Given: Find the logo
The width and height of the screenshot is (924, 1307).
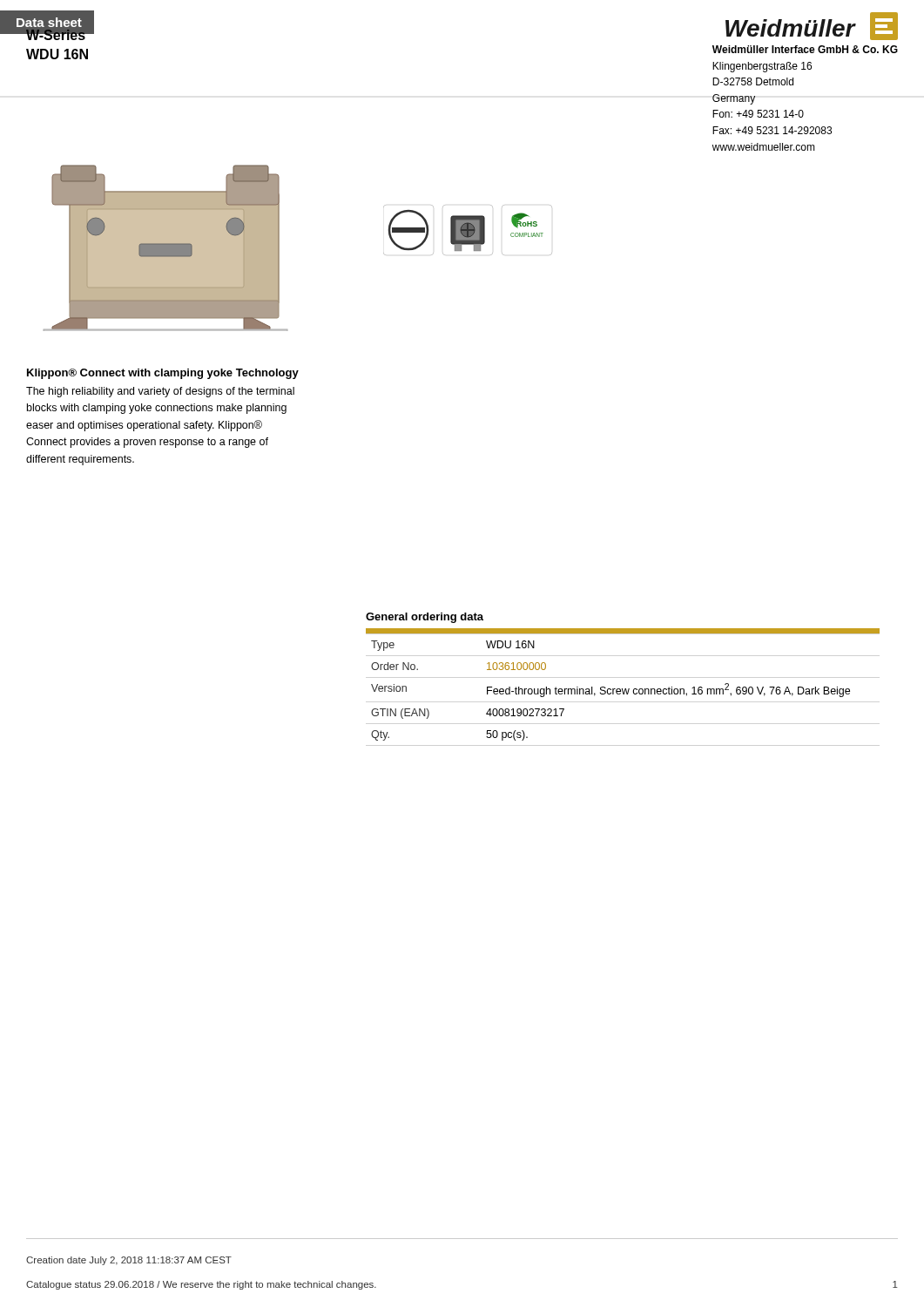Looking at the screenshot, I should 811,27.
